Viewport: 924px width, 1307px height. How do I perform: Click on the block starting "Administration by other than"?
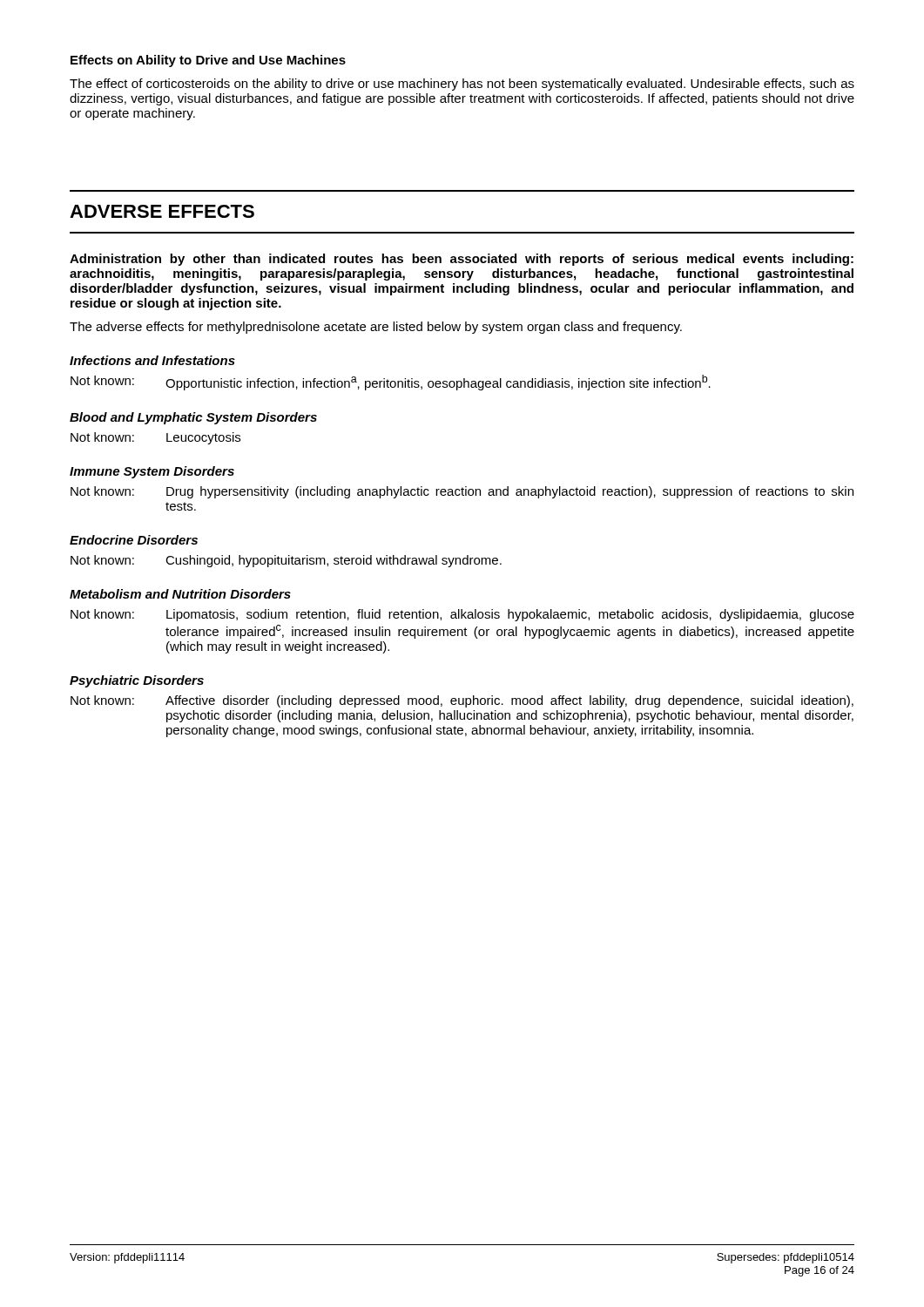[462, 281]
